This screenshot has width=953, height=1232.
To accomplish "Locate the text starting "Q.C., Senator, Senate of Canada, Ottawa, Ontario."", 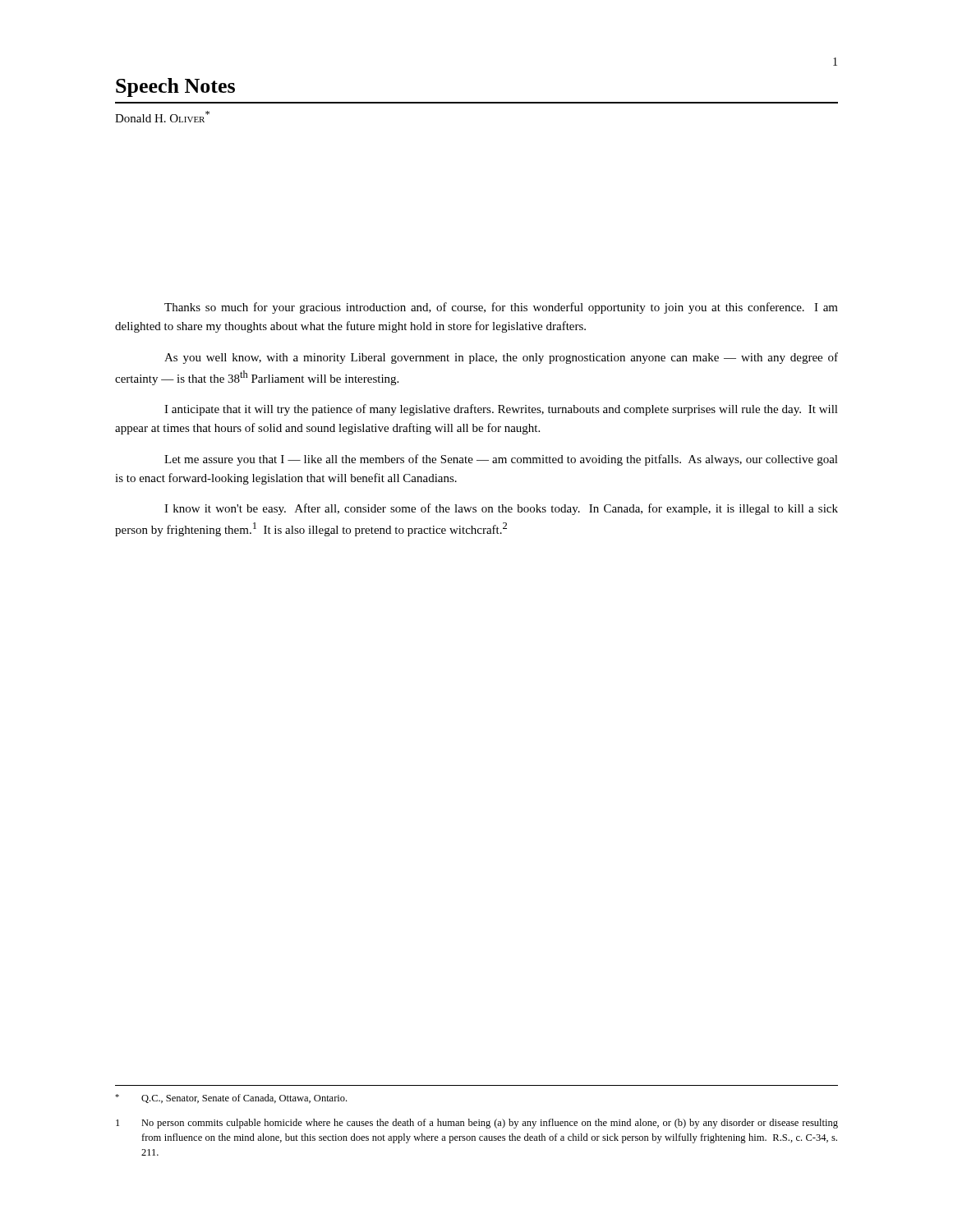I will 231,1100.
